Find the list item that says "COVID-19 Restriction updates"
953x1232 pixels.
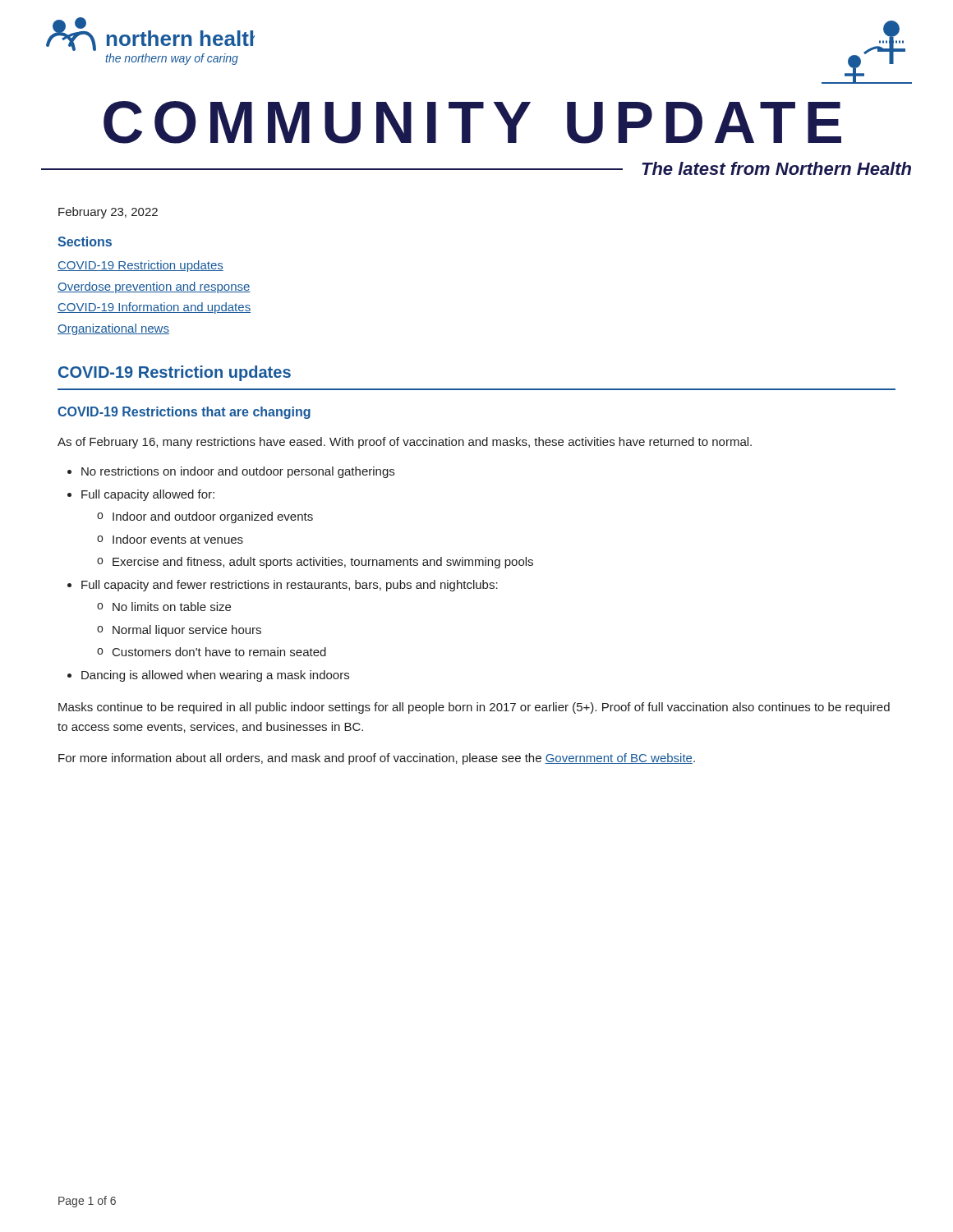point(140,266)
